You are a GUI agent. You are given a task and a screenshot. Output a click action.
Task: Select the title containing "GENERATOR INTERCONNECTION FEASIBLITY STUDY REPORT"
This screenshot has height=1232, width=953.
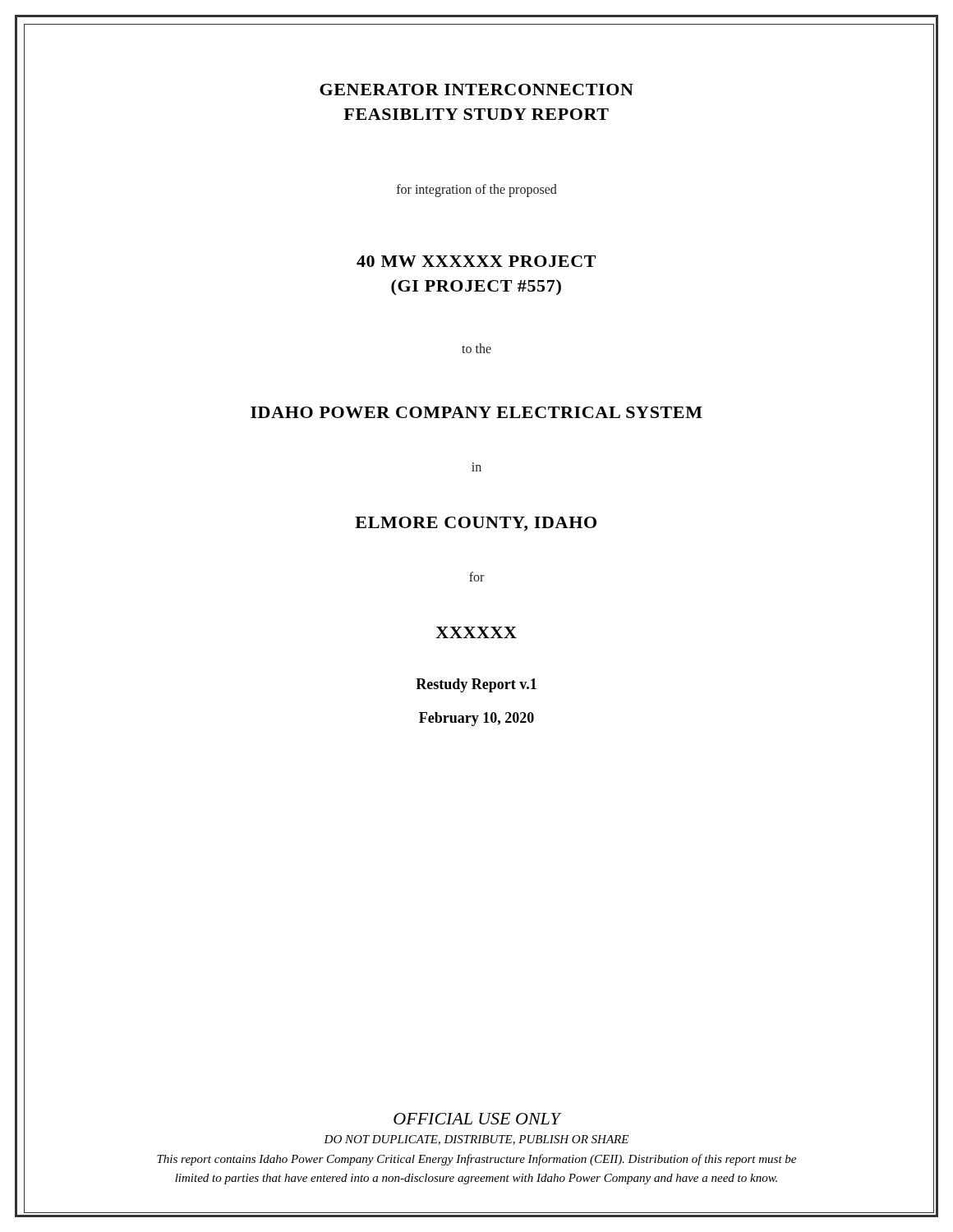pyautogui.click(x=476, y=102)
